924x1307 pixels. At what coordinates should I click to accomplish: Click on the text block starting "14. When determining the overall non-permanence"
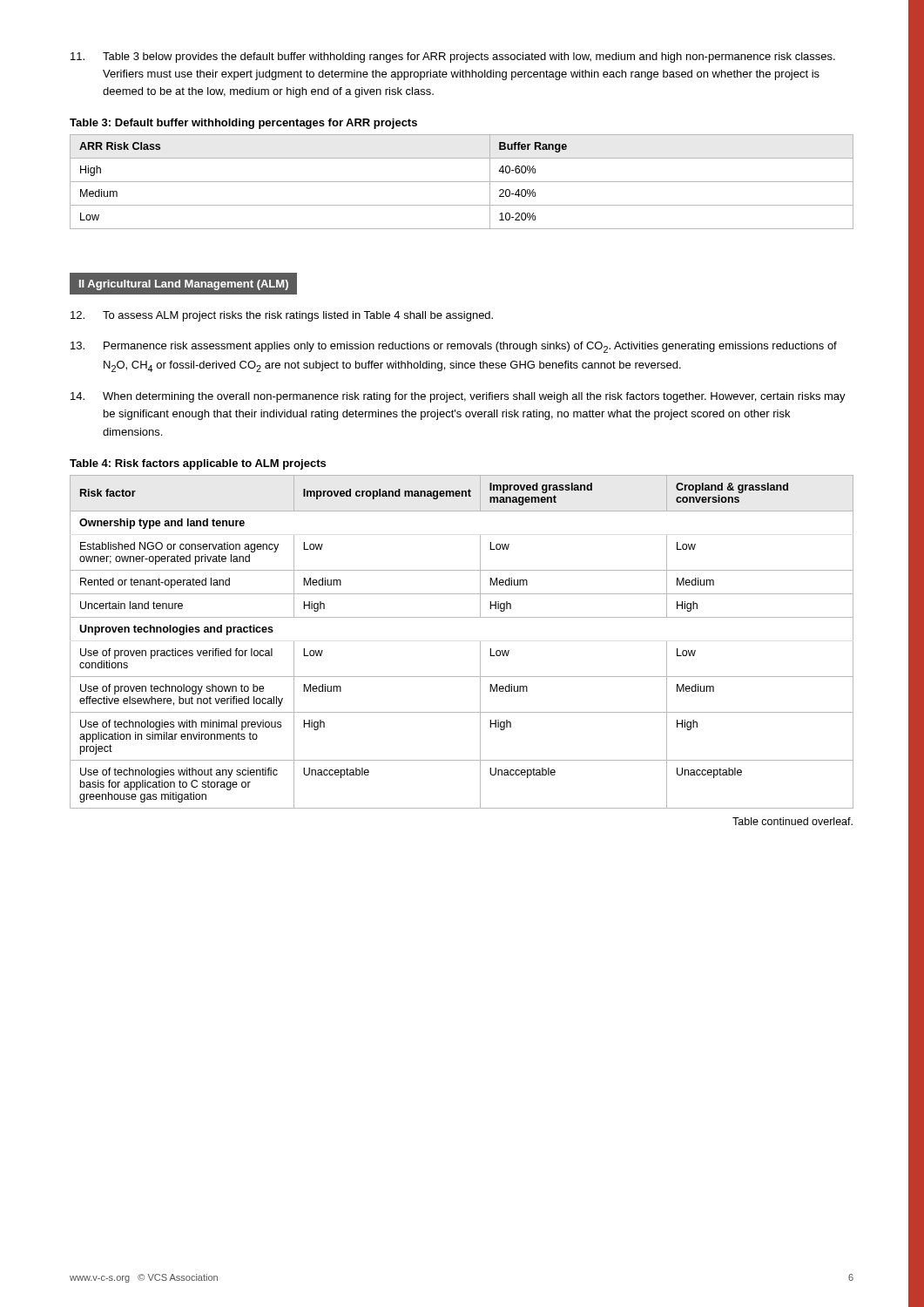(x=462, y=414)
